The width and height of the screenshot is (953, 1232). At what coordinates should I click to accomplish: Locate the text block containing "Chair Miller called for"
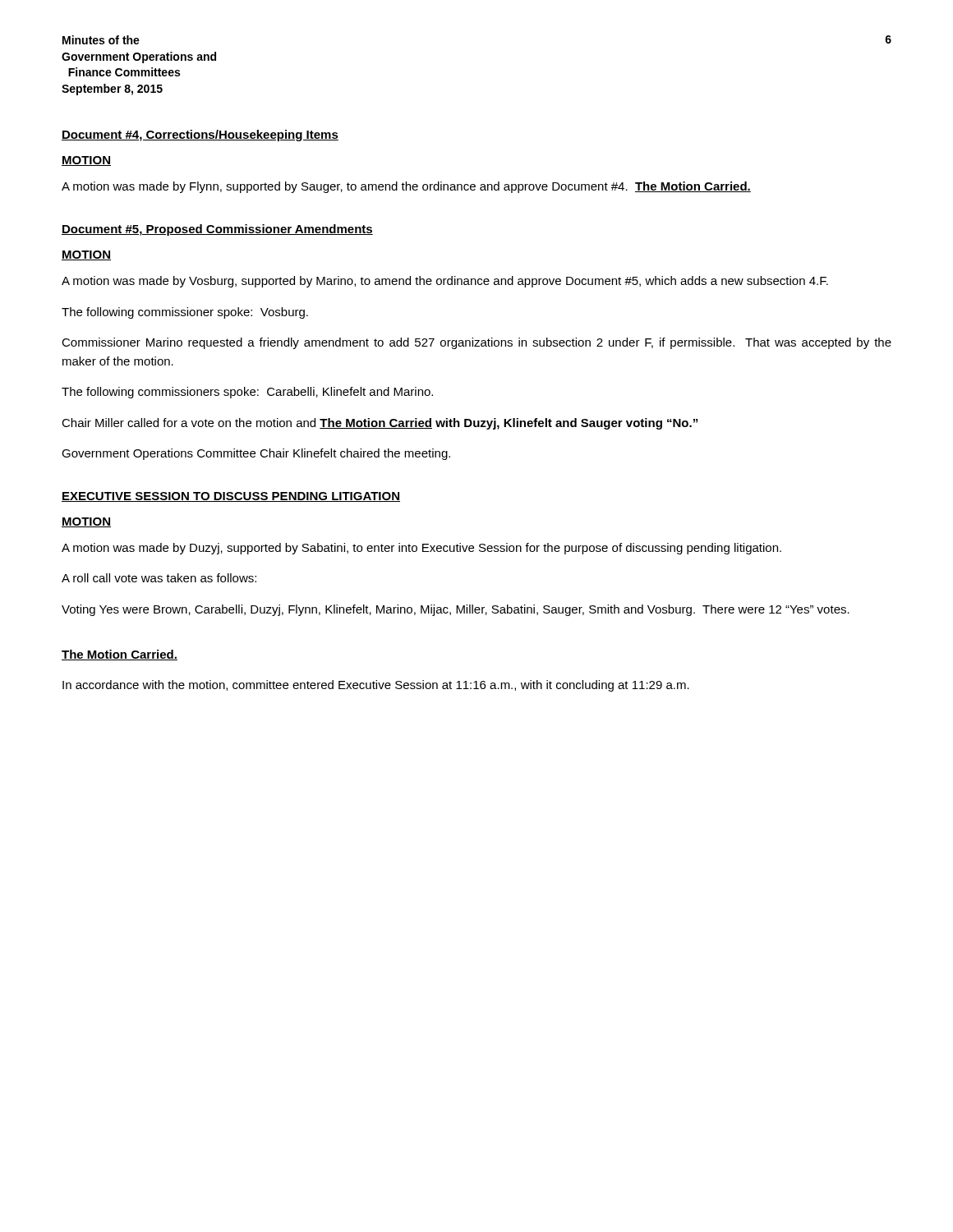476,422
